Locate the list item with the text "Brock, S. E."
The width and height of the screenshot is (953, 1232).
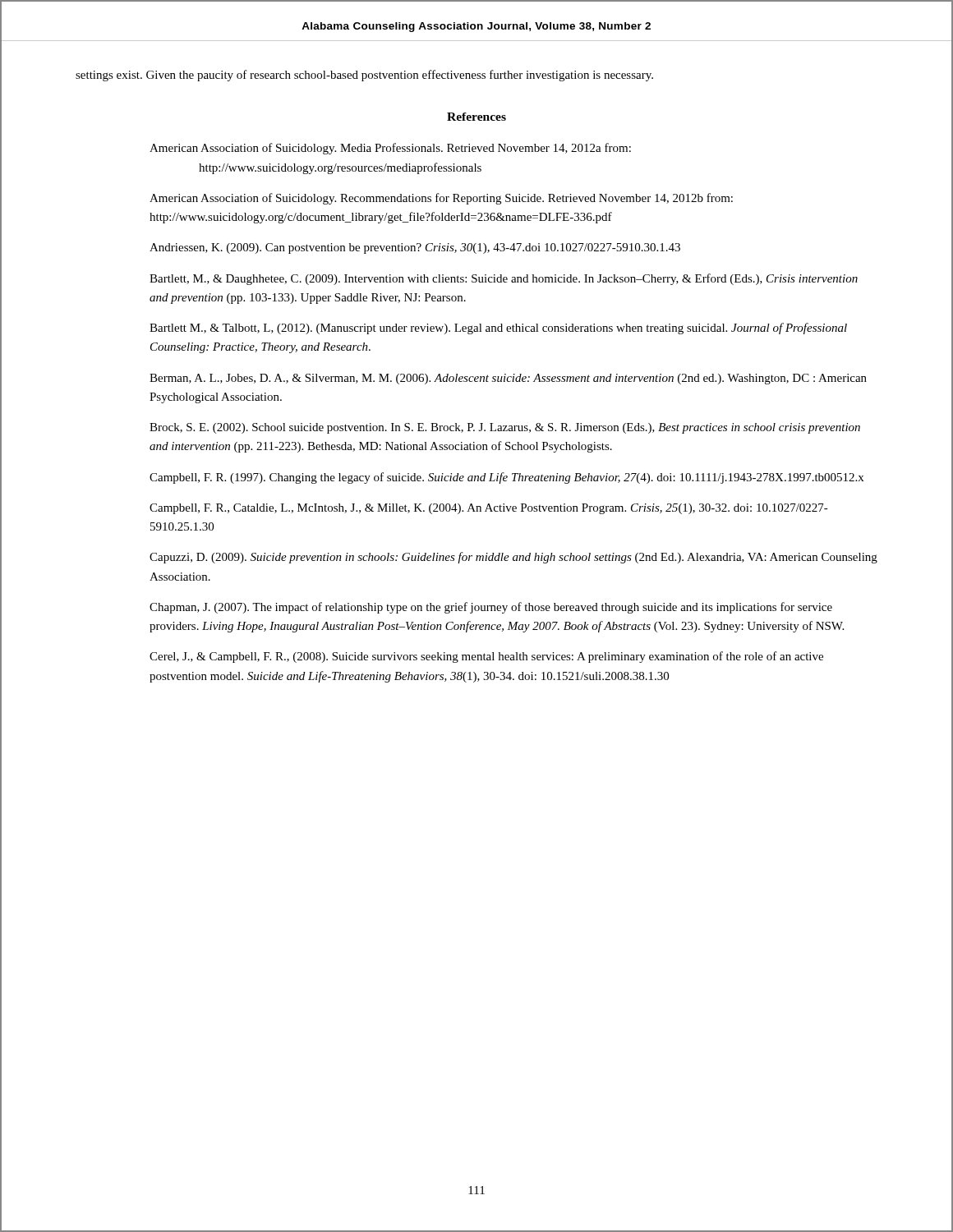pyautogui.click(x=476, y=437)
